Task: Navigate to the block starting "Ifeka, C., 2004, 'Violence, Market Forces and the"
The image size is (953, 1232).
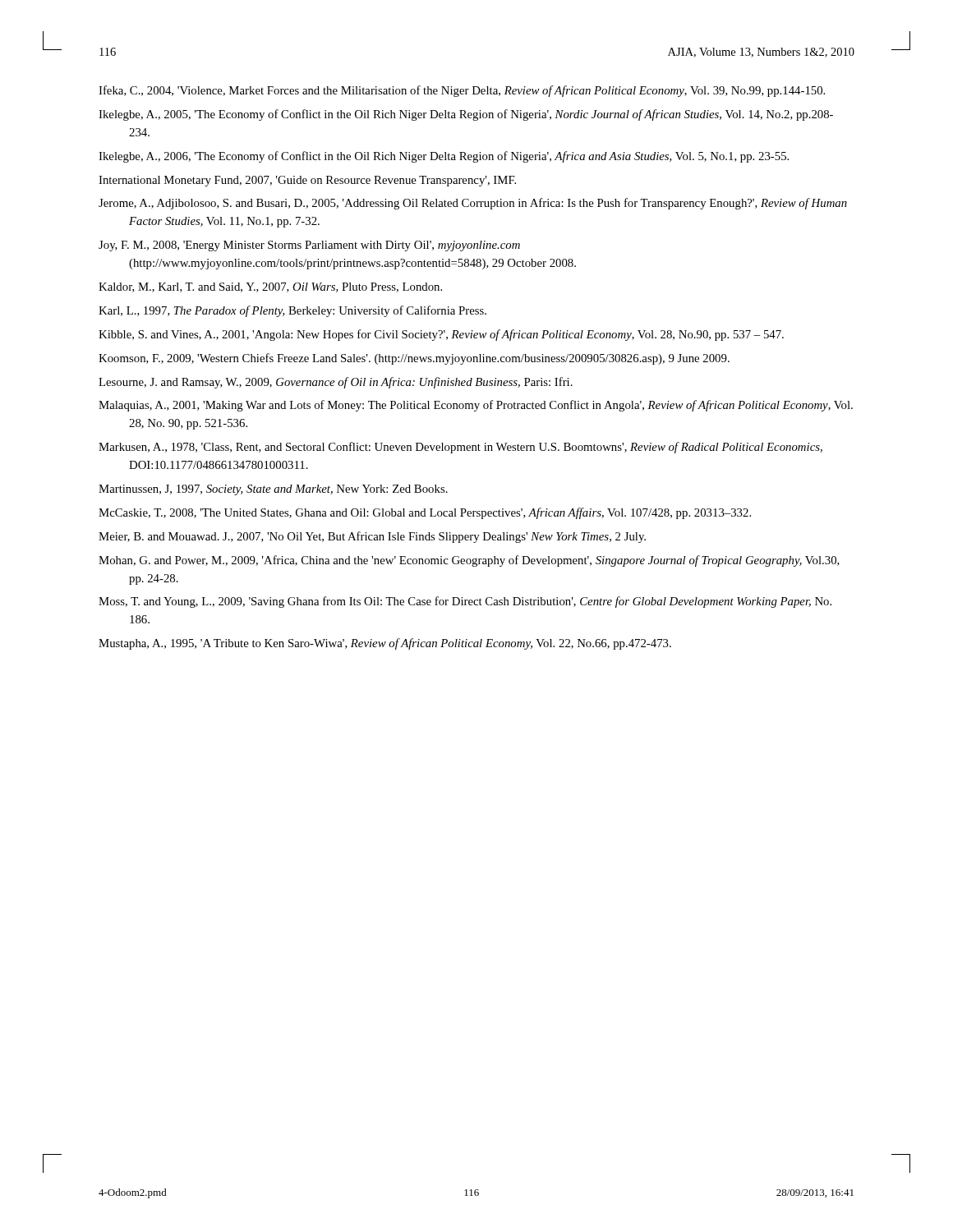Action: coord(462,91)
